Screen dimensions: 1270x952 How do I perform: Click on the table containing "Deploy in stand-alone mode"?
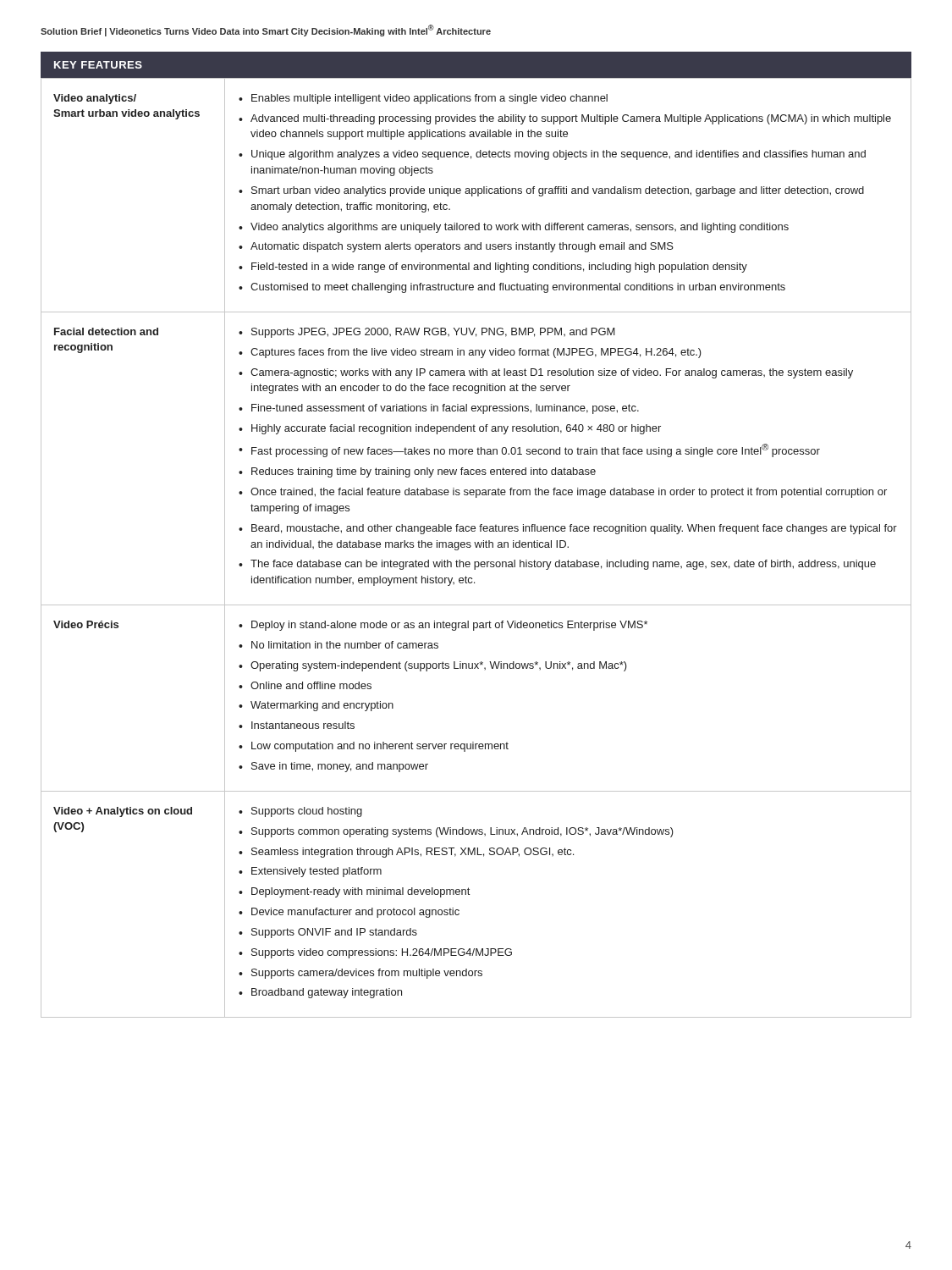click(x=476, y=548)
